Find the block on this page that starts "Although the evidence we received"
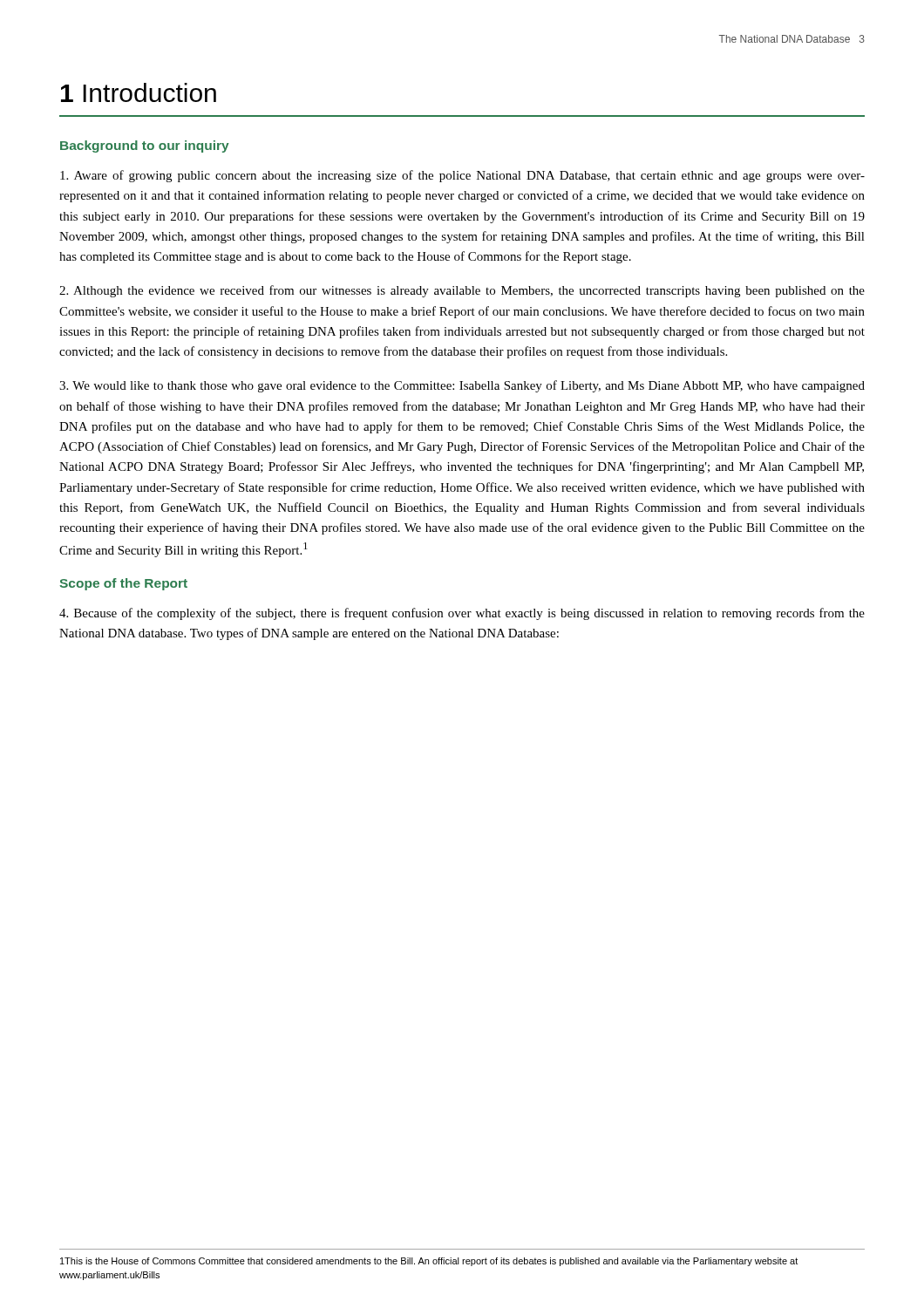Image resolution: width=924 pixels, height=1308 pixels. [462, 321]
